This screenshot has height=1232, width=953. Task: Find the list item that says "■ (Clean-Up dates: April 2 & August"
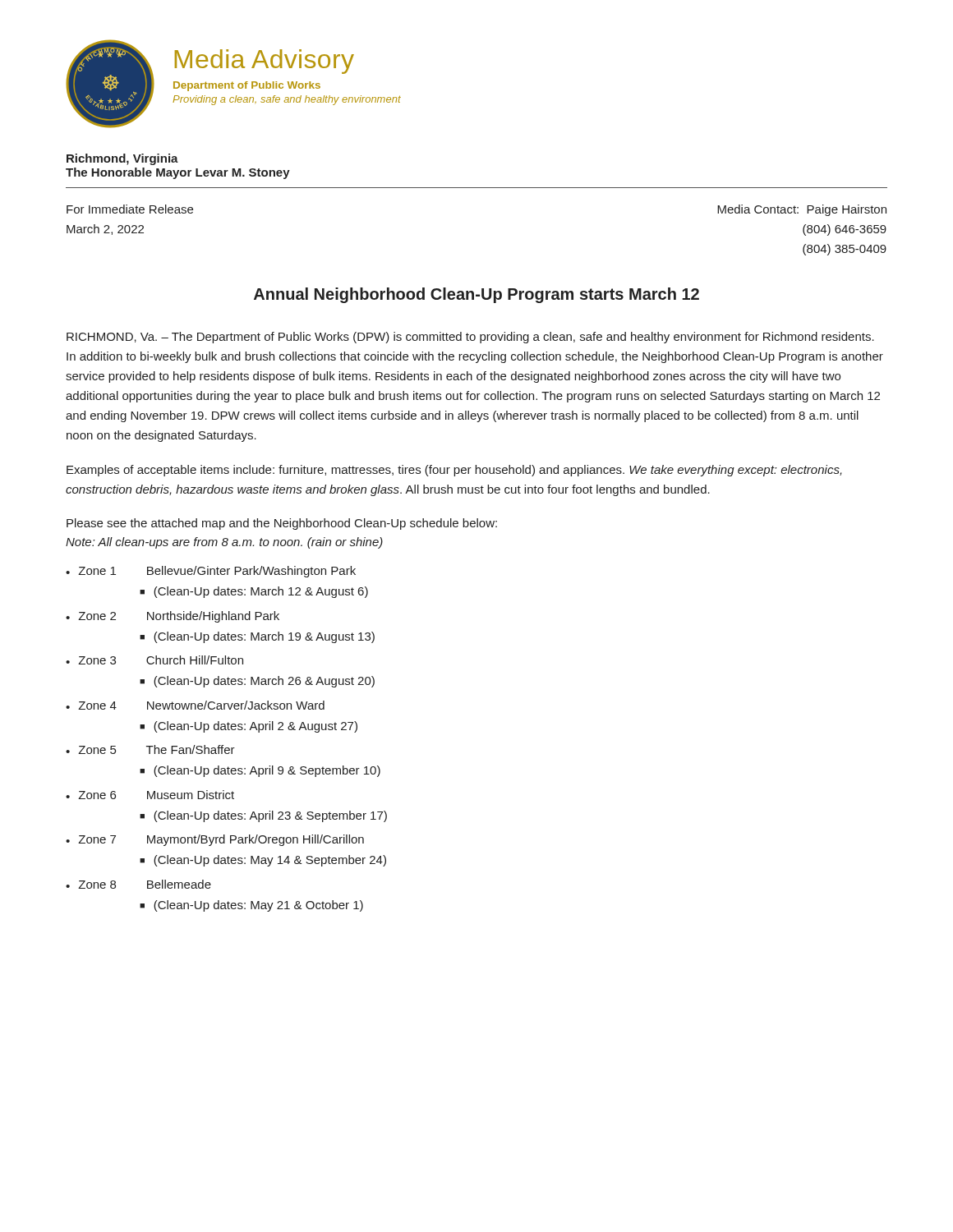[249, 726]
